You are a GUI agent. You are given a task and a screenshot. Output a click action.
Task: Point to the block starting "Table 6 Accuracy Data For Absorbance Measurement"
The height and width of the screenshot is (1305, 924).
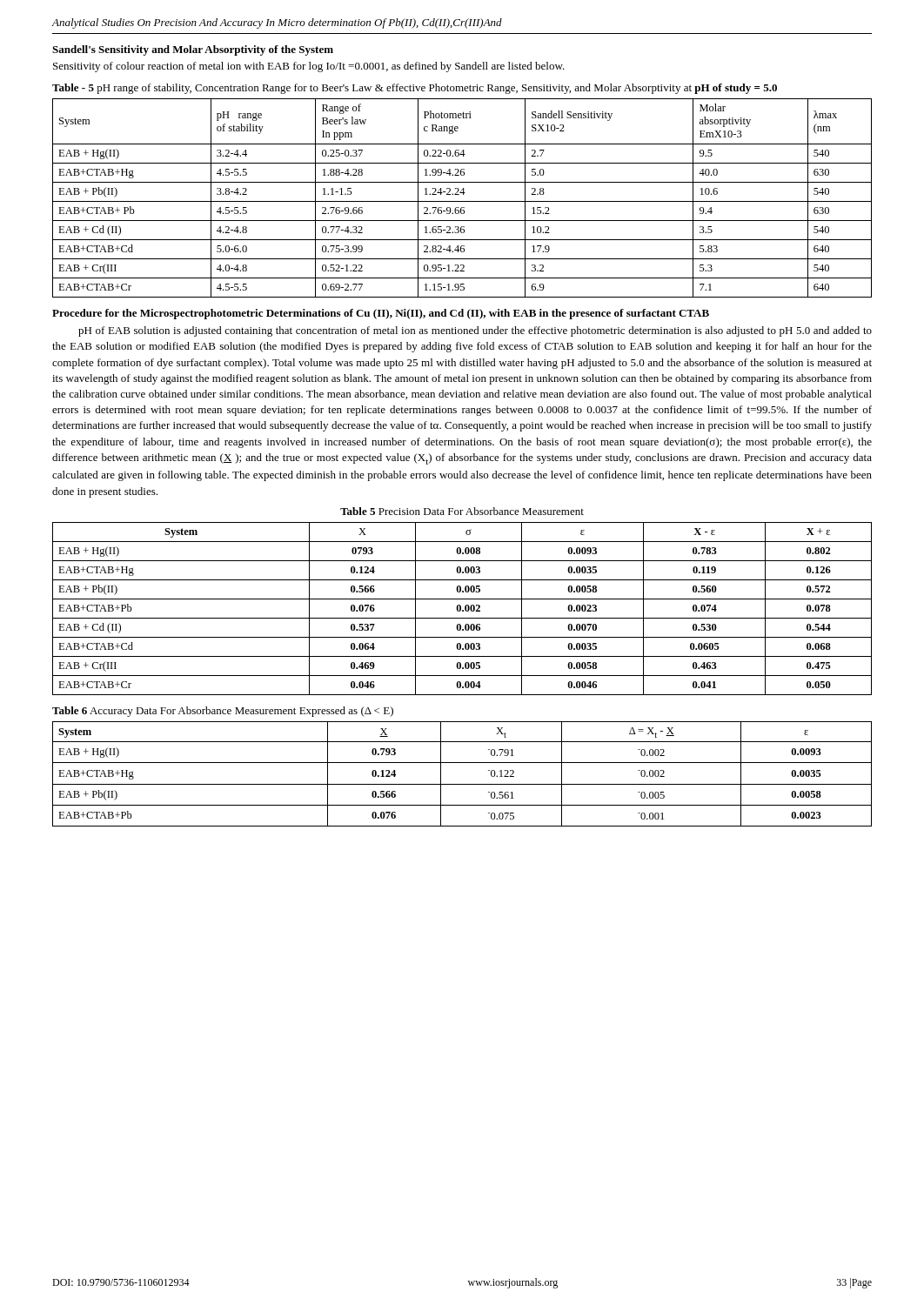223,710
